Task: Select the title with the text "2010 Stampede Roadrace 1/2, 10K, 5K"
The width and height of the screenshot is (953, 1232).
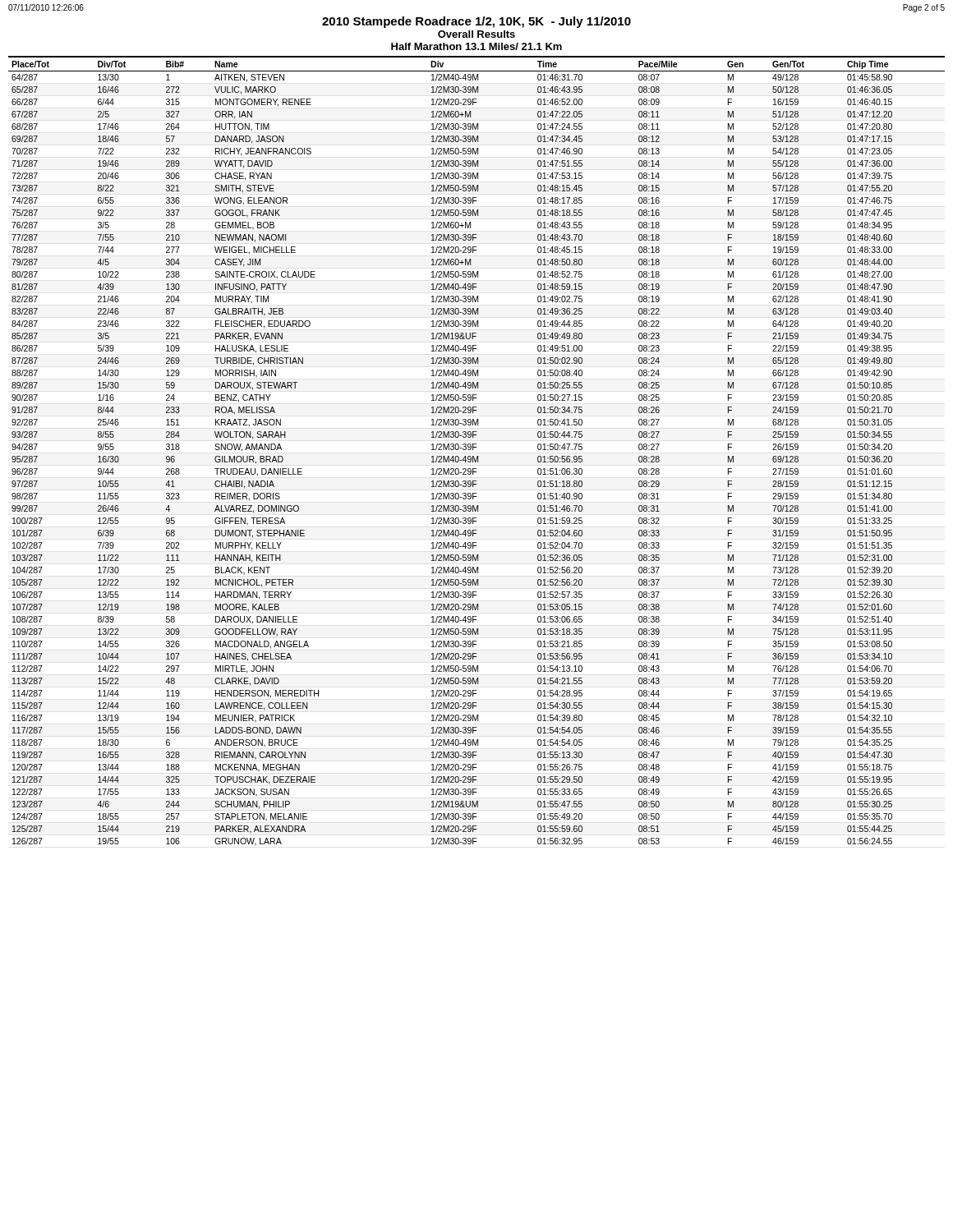Action: [x=476, y=33]
